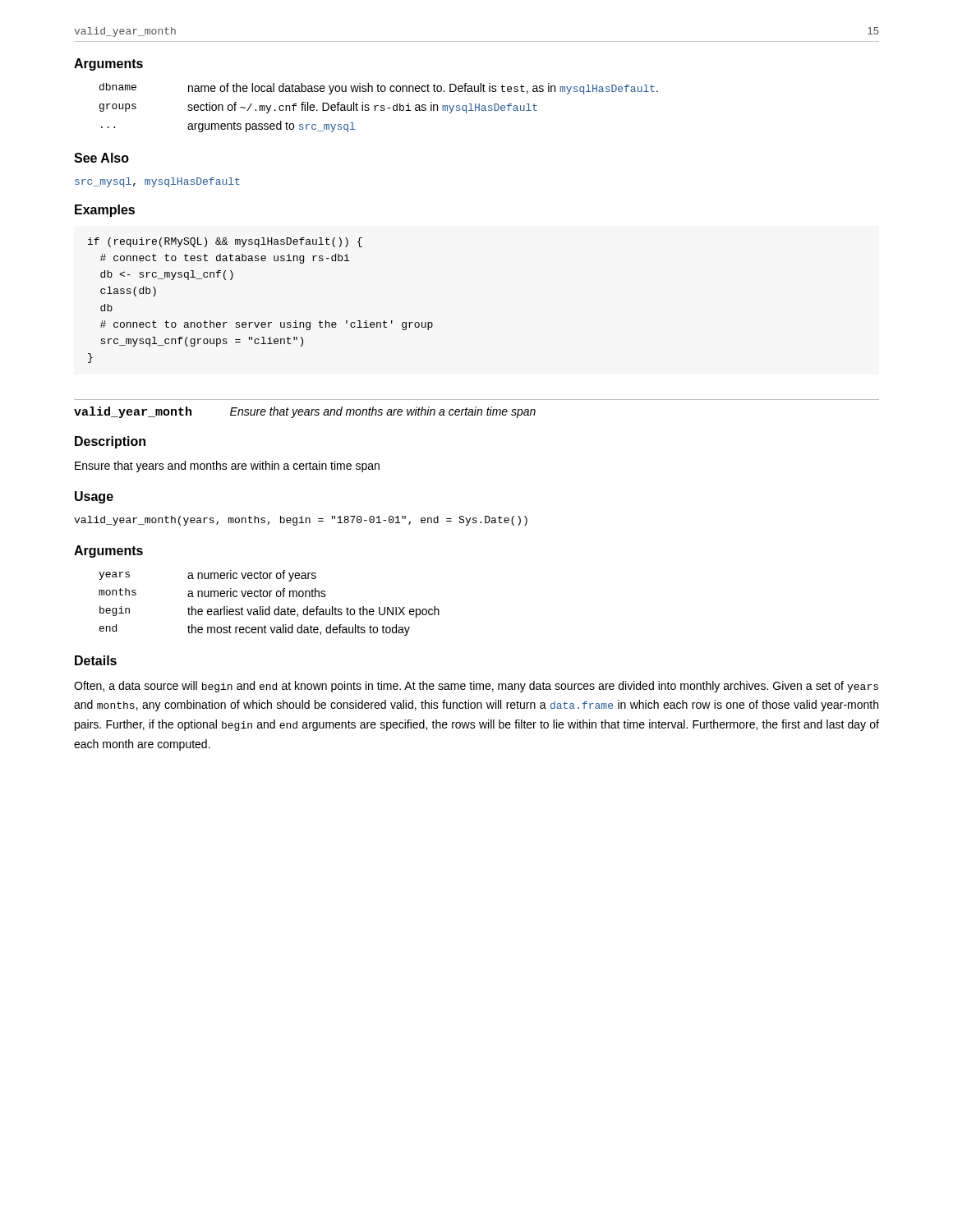Screen dimensions: 1232x953
Task: Select the text with the text "src_mysql, mysqlHasDefault"
Action: click(157, 182)
